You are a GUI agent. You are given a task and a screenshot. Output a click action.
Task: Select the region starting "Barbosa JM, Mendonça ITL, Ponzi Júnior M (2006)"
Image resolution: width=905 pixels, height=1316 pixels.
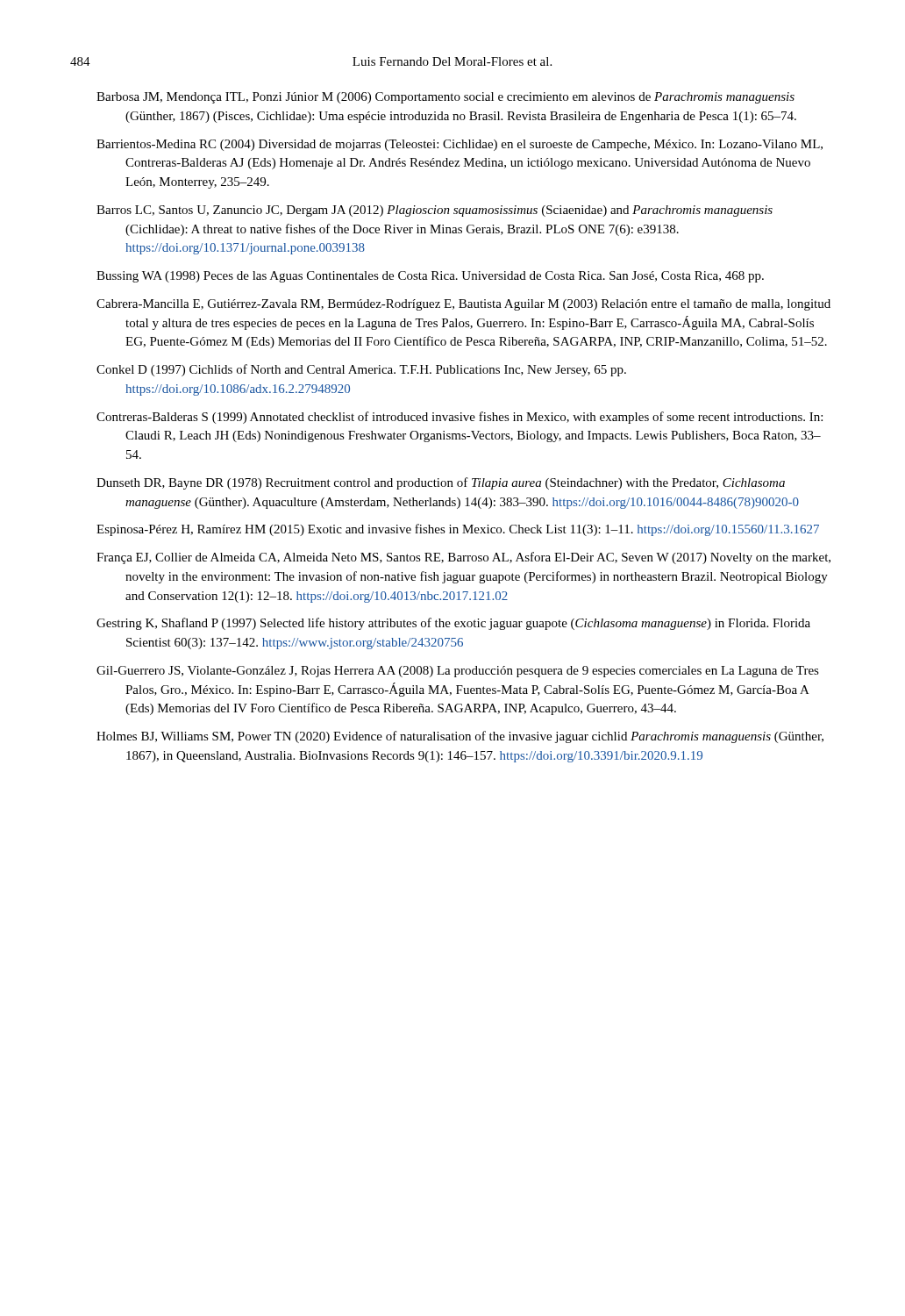447,106
